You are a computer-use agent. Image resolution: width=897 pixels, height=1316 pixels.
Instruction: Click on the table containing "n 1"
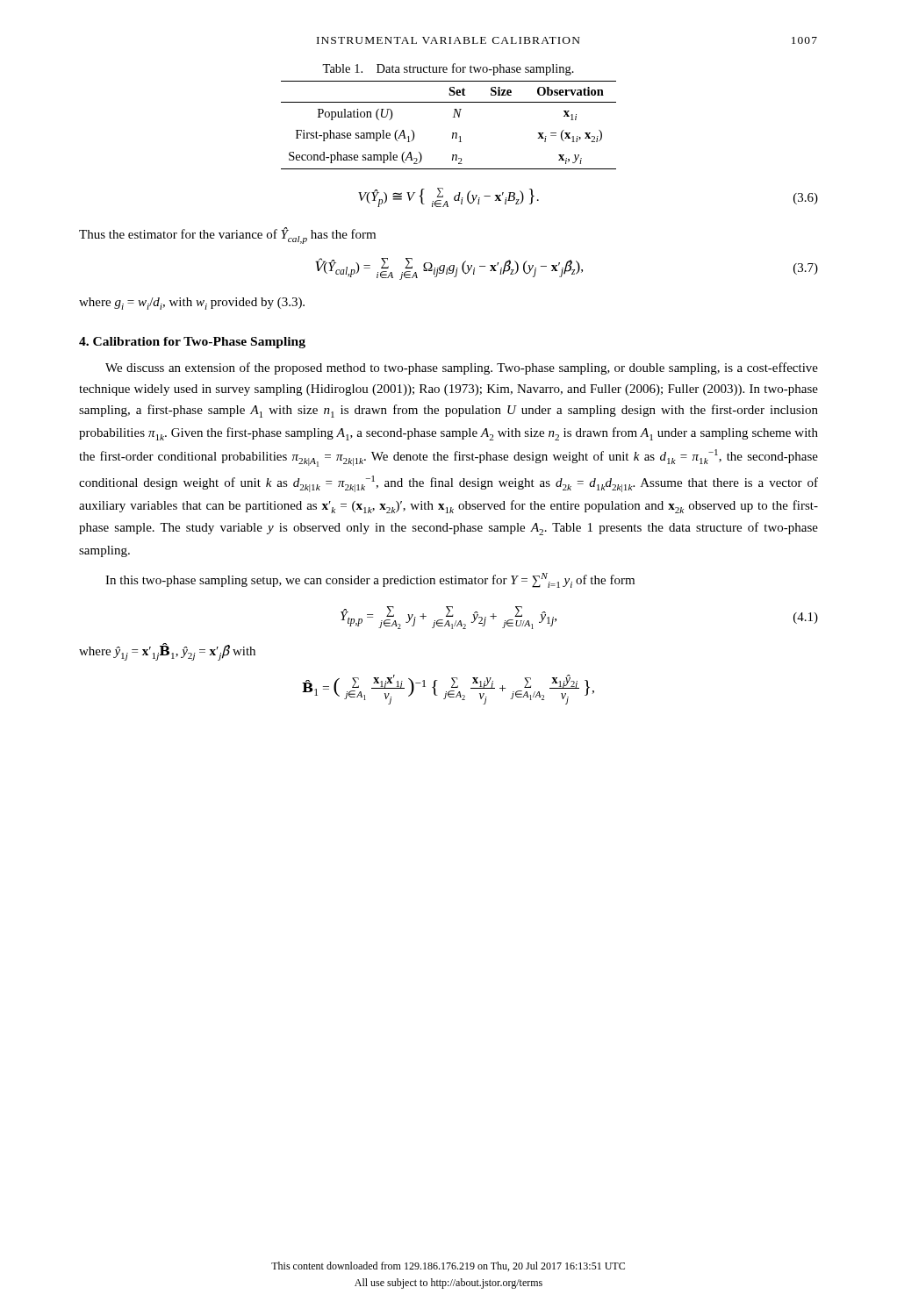[448, 125]
